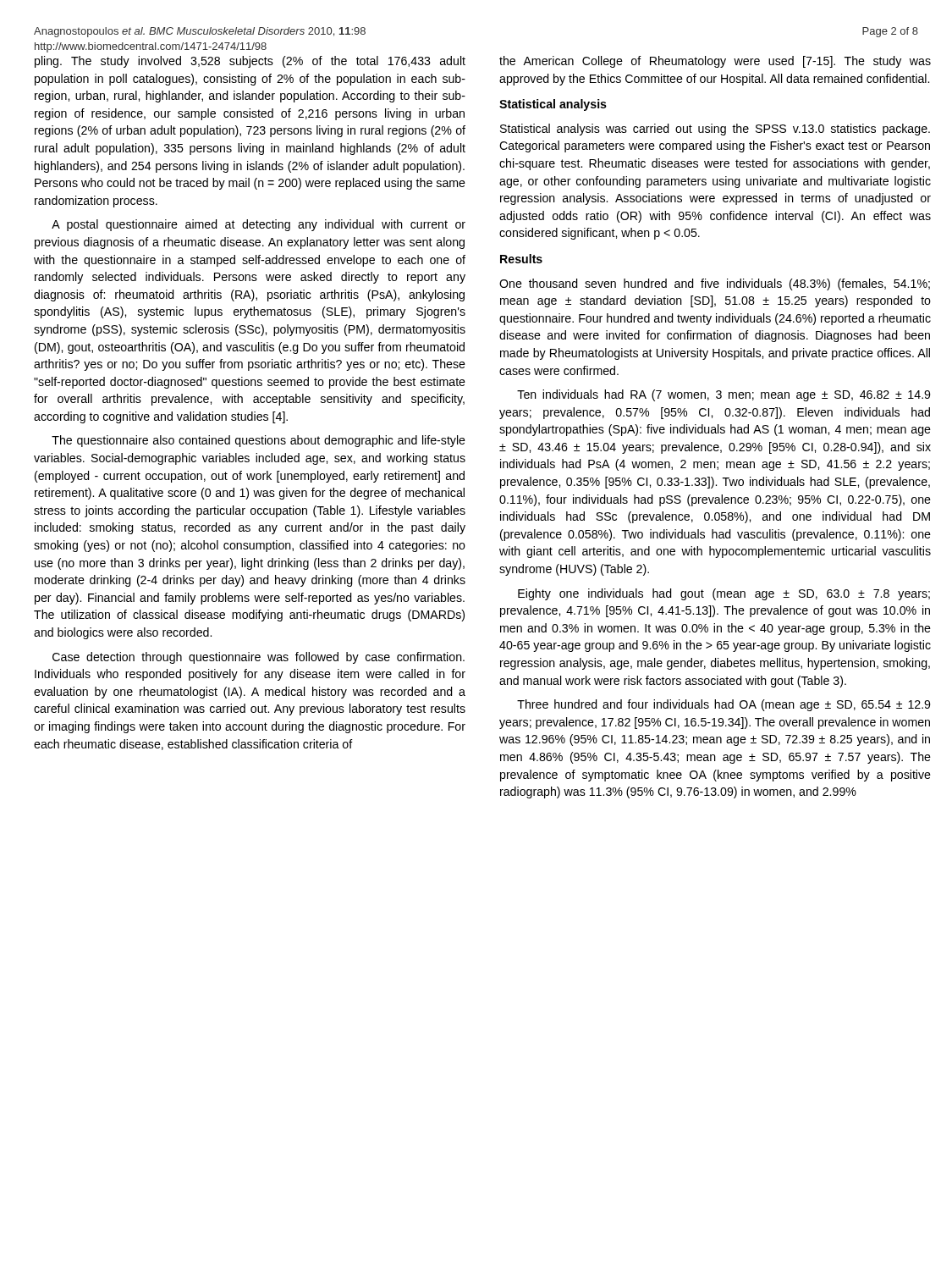Image resolution: width=952 pixels, height=1270 pixels.
Task: Locate the region starting "Statistical analysis was carried out using"
Action: tap(715, 181)
